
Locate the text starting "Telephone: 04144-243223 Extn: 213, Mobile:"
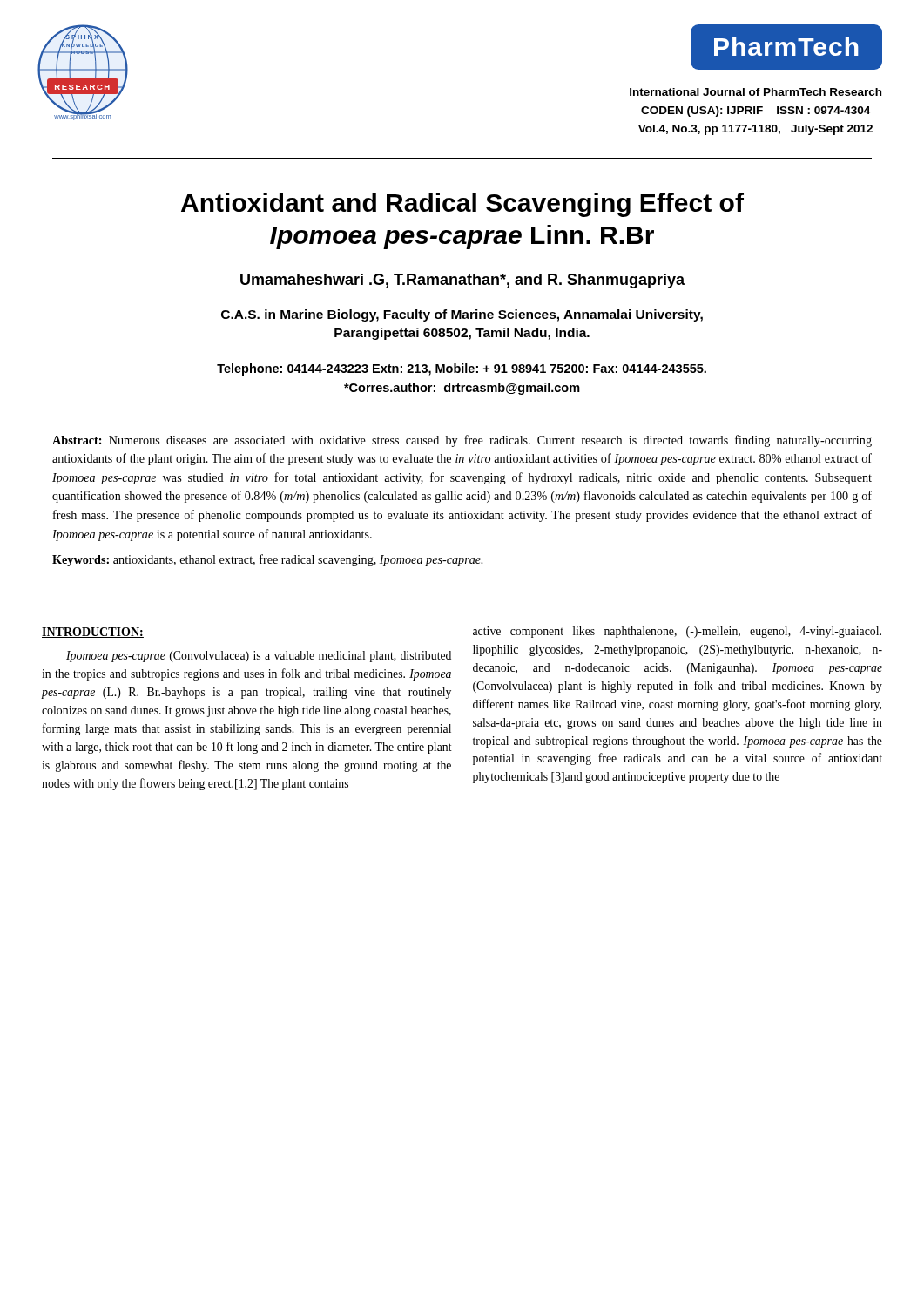[462, 378]
